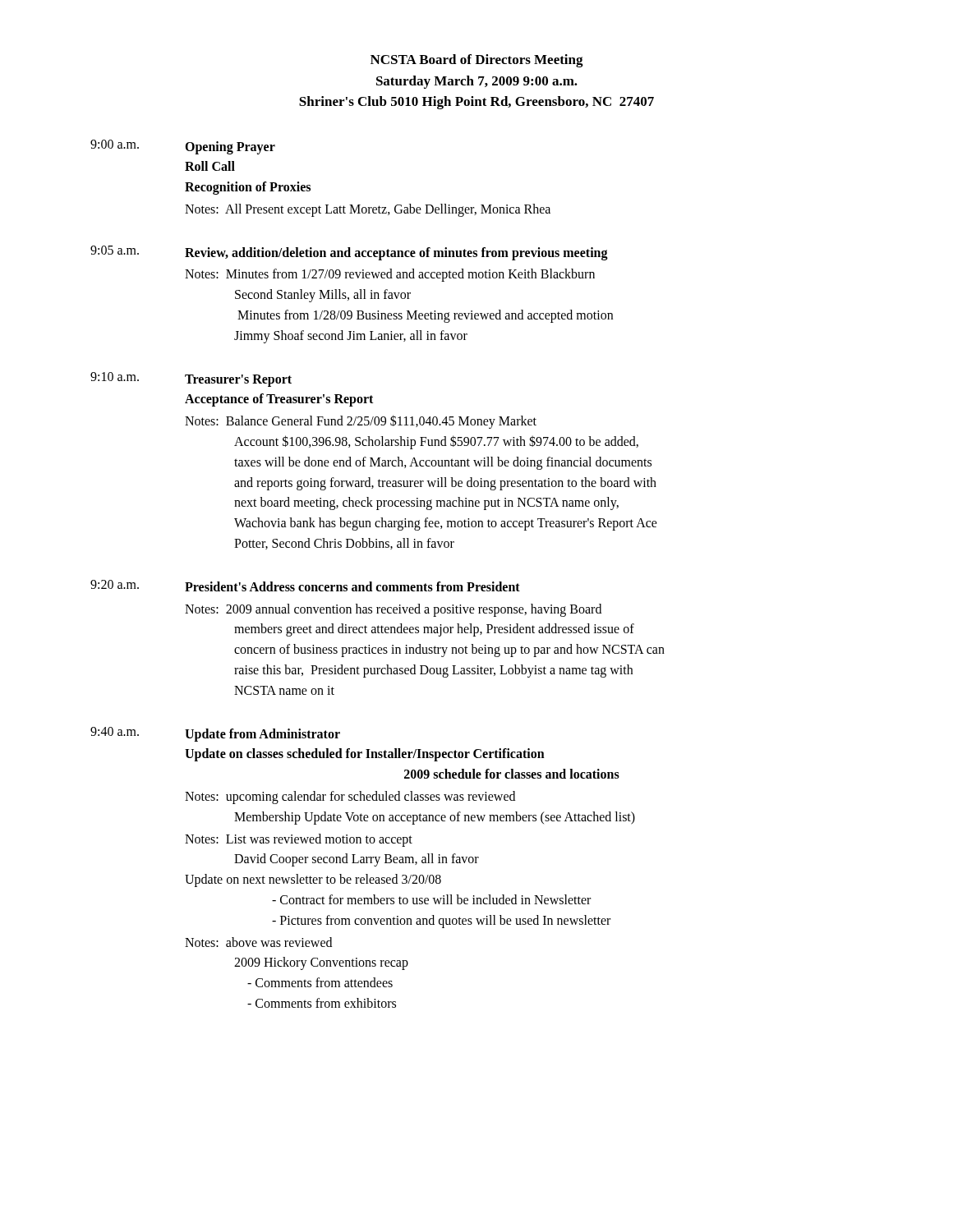Point to the block beginning "9:00 a.m. Opening Prayer Roll"
953x1232 pixels.
pos(183,147)
